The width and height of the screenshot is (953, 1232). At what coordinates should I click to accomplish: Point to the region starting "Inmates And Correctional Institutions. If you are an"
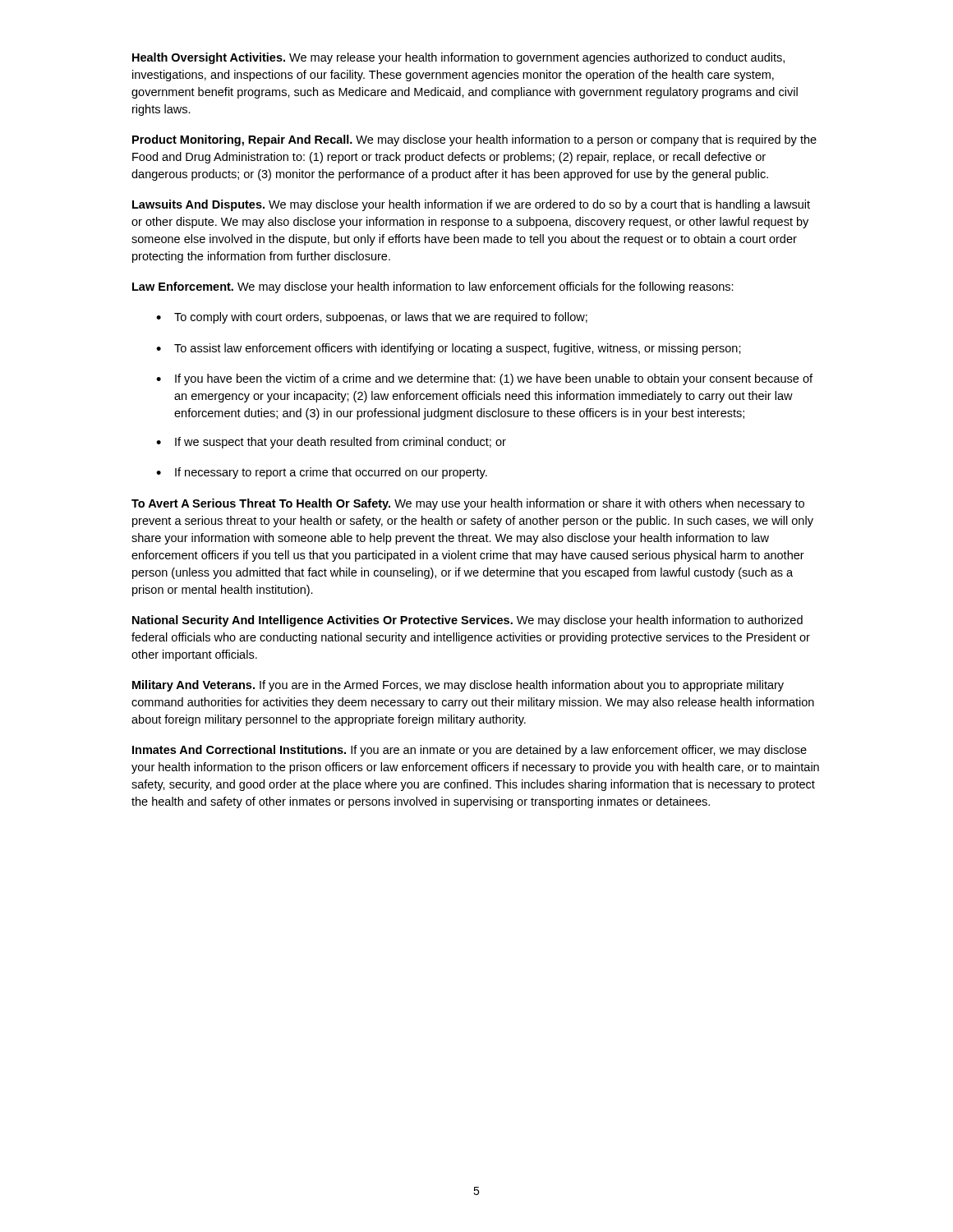tap(476, 776)
